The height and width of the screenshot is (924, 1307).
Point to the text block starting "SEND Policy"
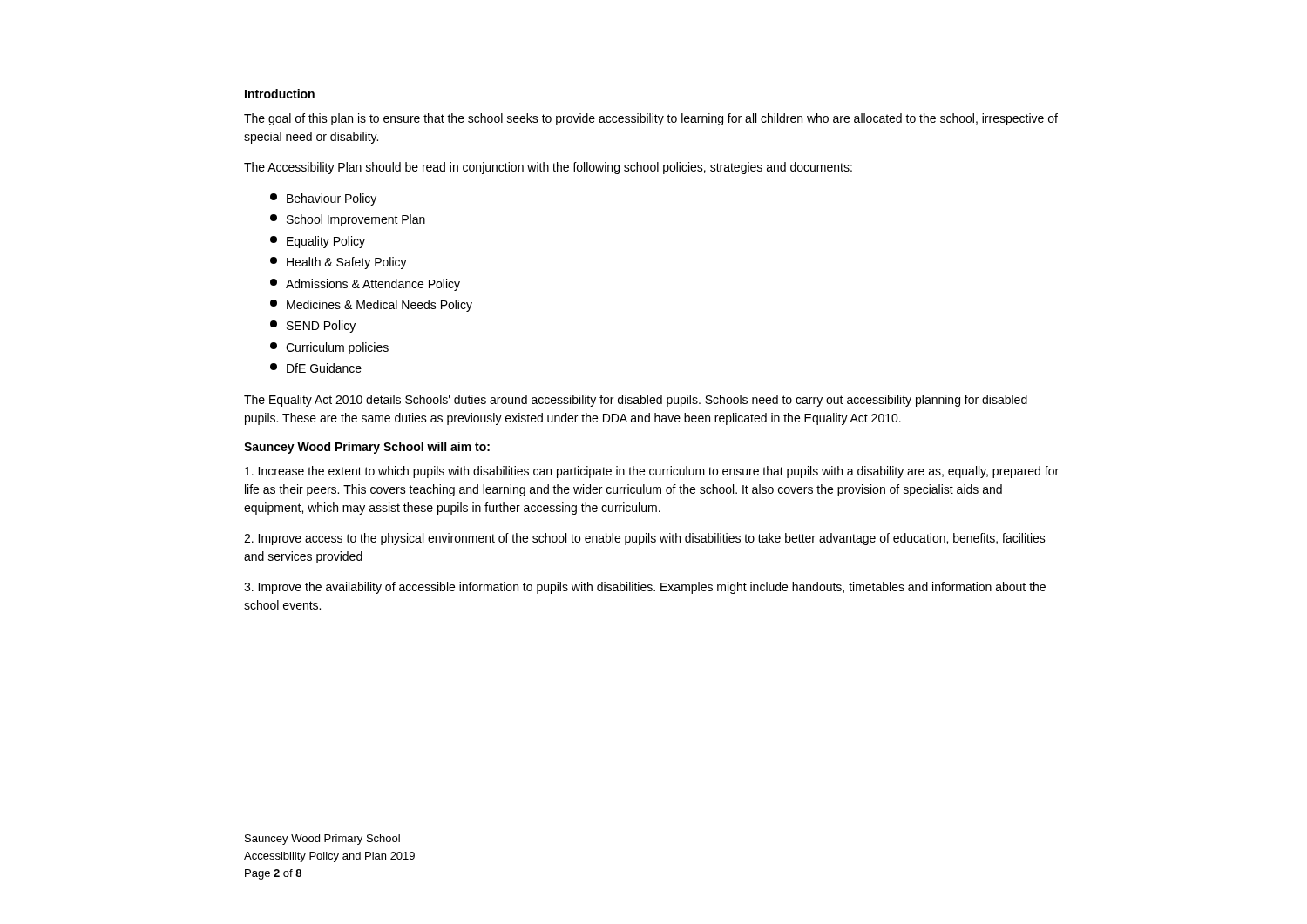tap(313, 326)
